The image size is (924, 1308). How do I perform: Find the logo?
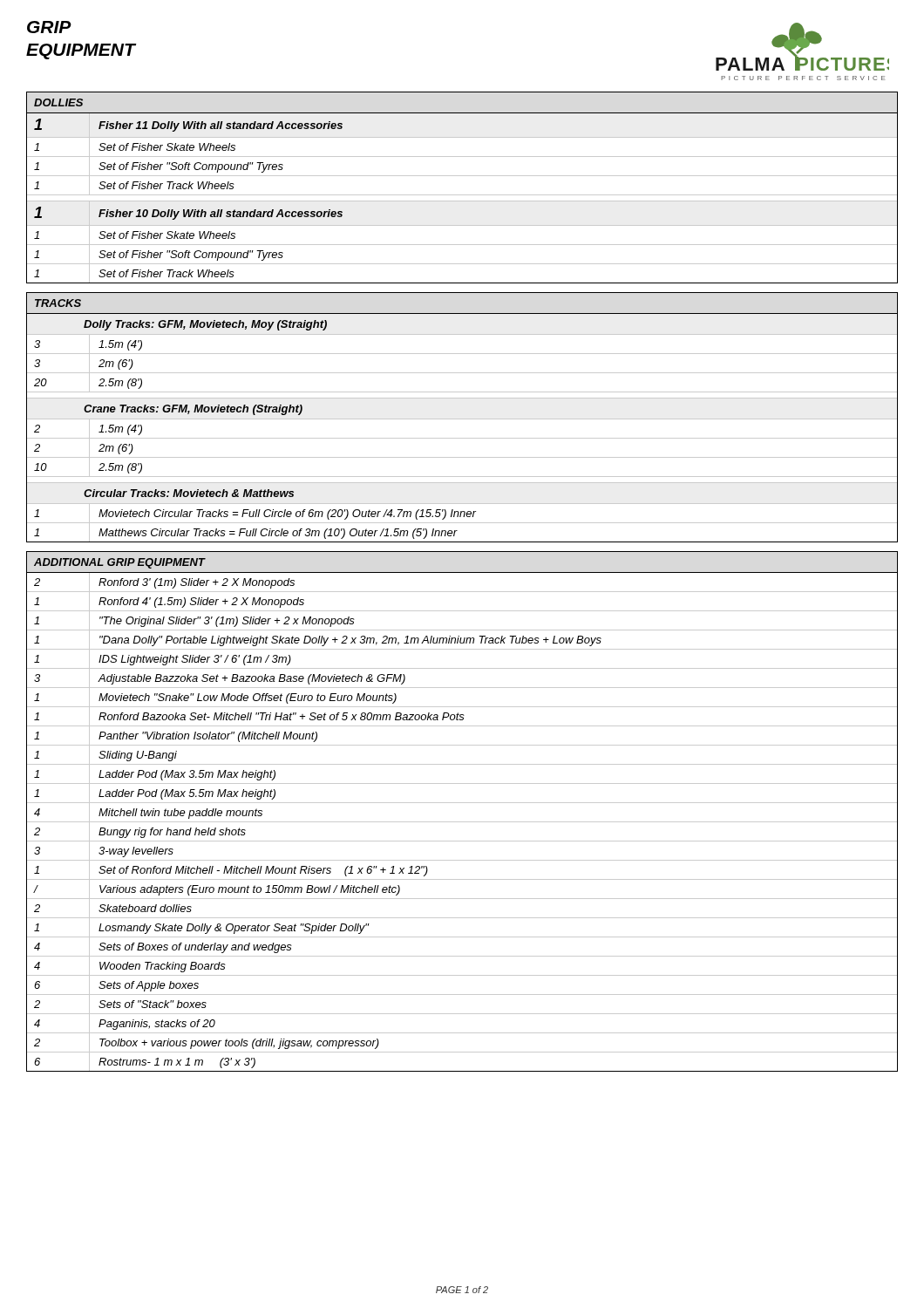click(x=798, y=50)
